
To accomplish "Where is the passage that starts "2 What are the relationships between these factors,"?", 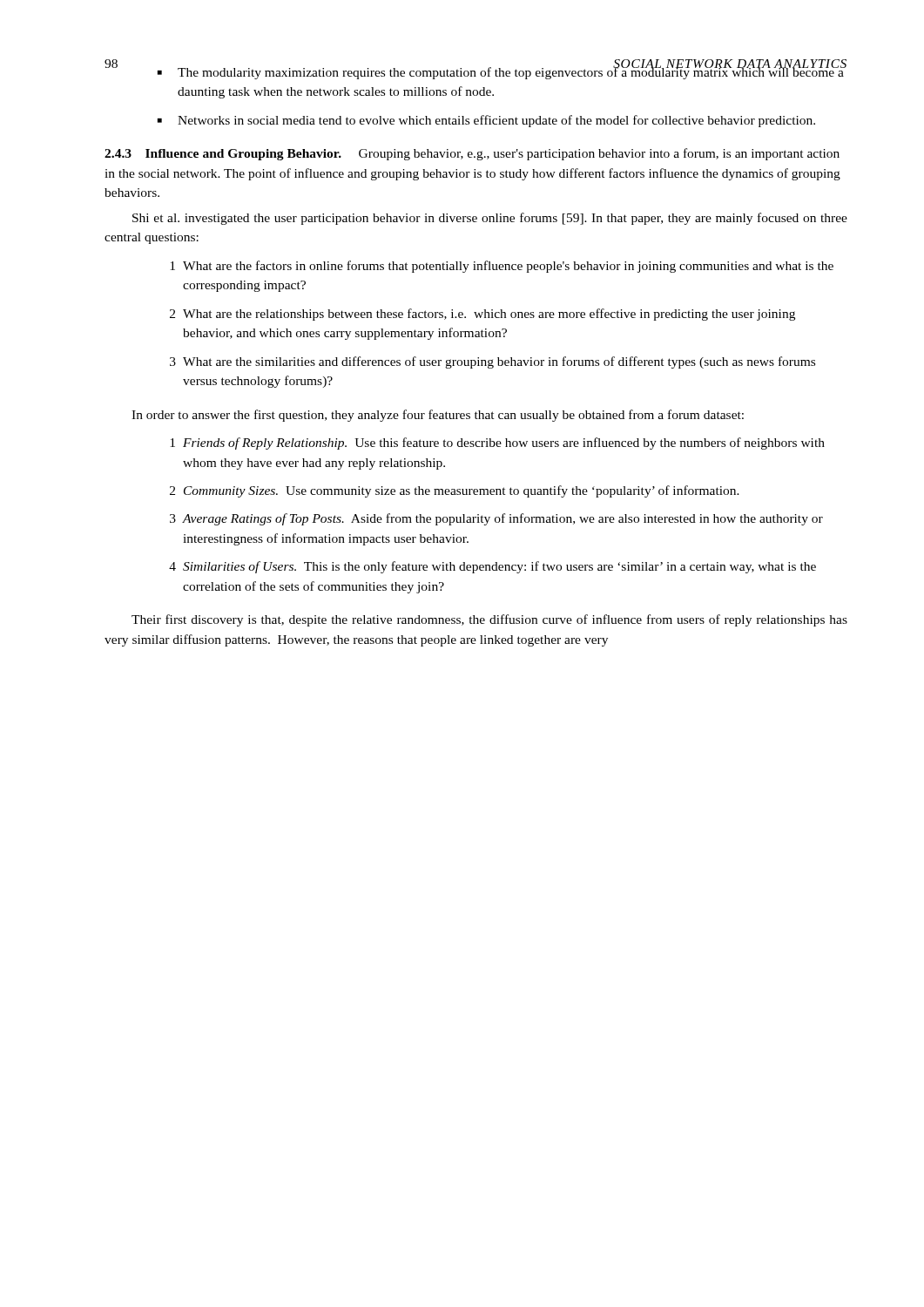I will pos(502,323).
